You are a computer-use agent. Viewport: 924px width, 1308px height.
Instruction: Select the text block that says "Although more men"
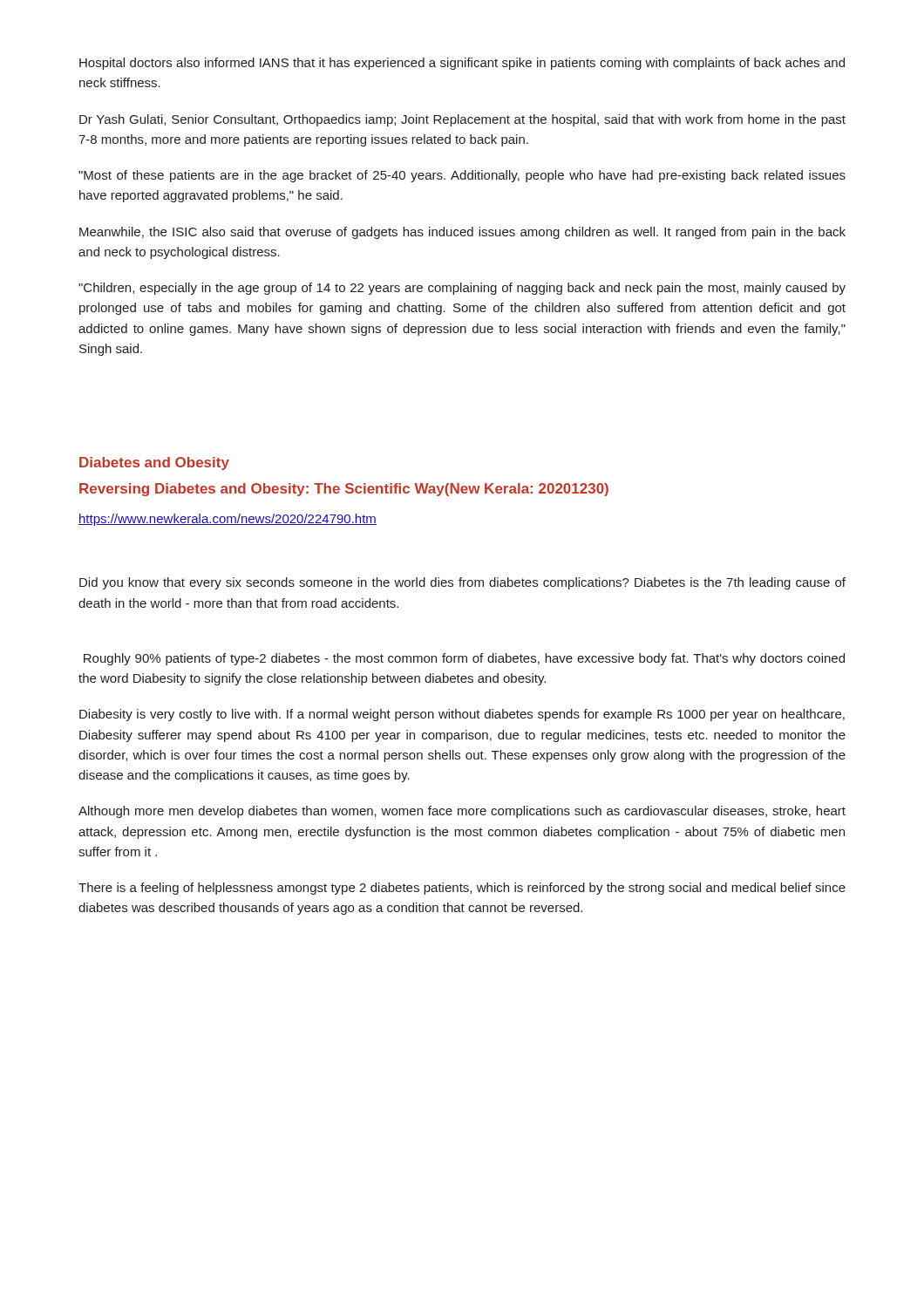[462, 831]
